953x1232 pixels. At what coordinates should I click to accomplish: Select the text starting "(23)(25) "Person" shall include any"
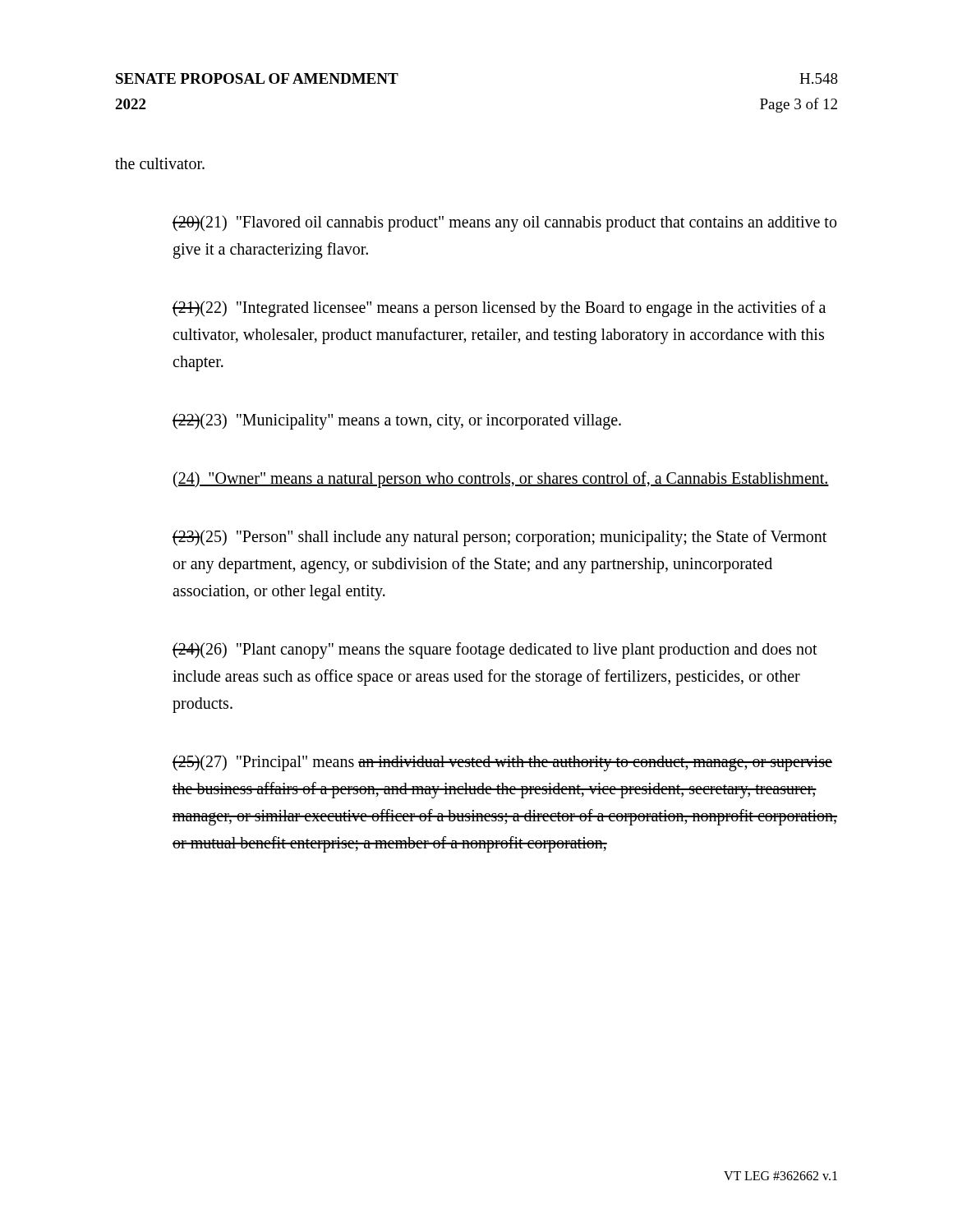coord(505,564)
